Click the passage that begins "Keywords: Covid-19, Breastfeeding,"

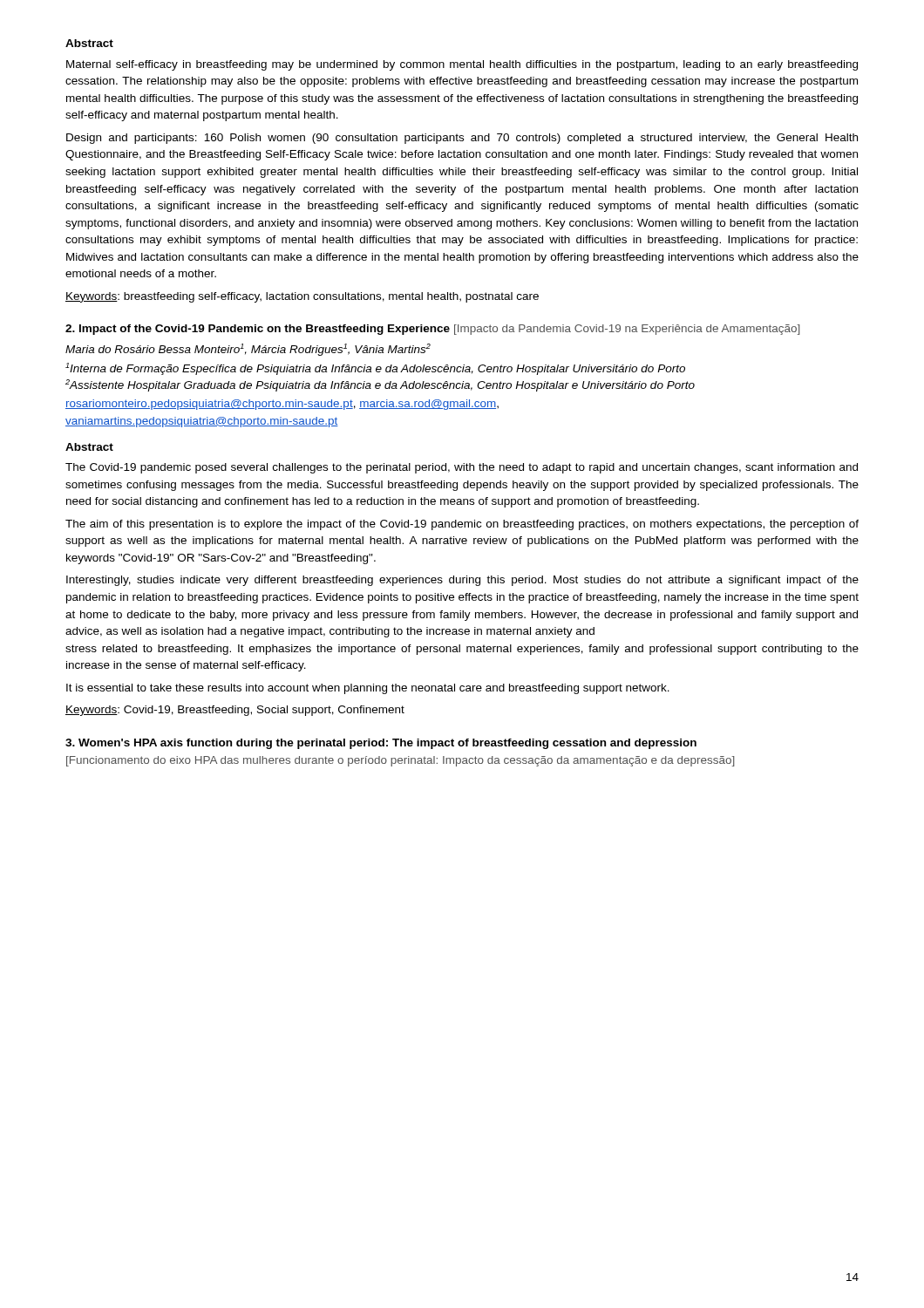point(235,710)
